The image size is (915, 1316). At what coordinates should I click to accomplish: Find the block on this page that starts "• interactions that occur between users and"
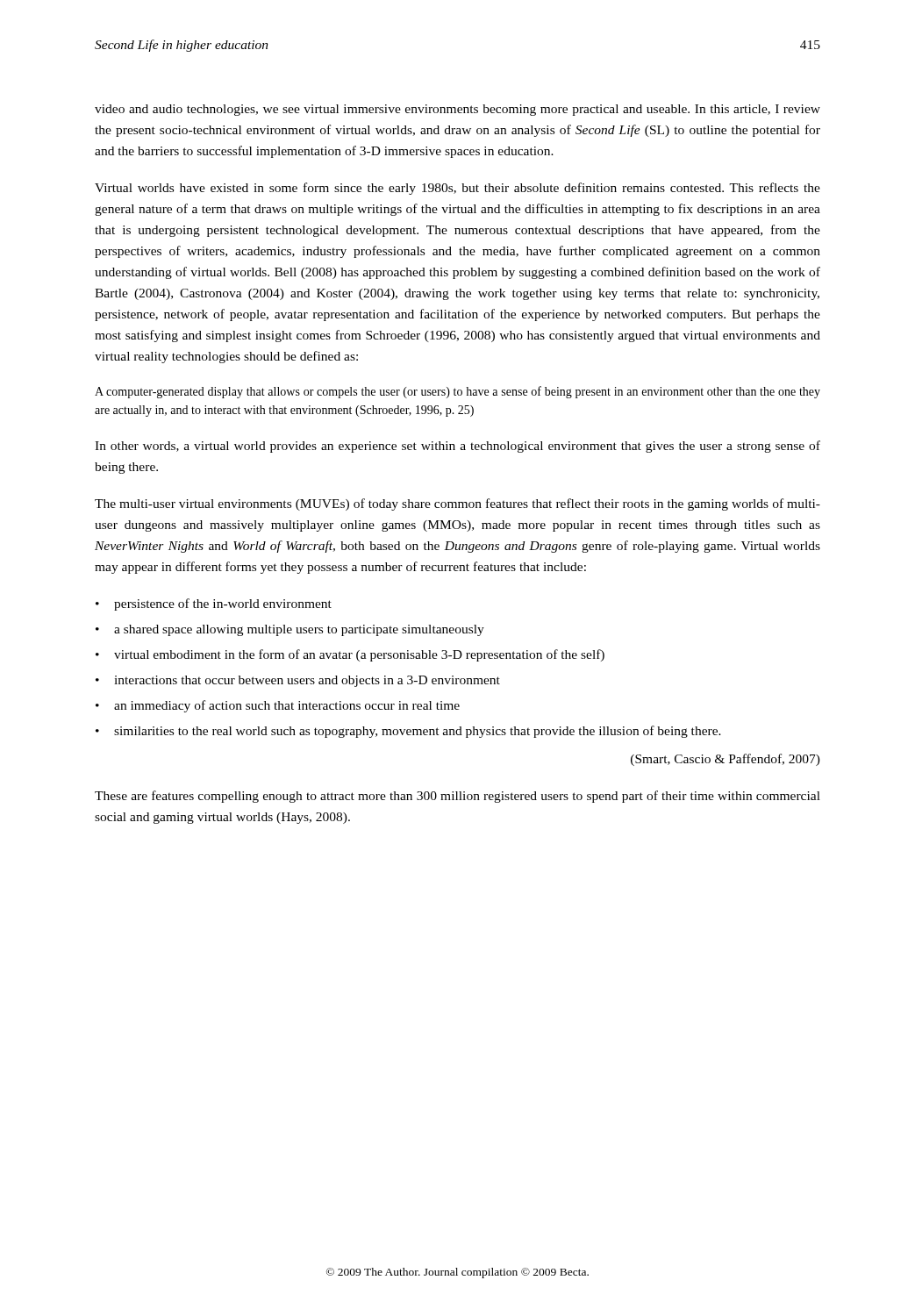458,680
